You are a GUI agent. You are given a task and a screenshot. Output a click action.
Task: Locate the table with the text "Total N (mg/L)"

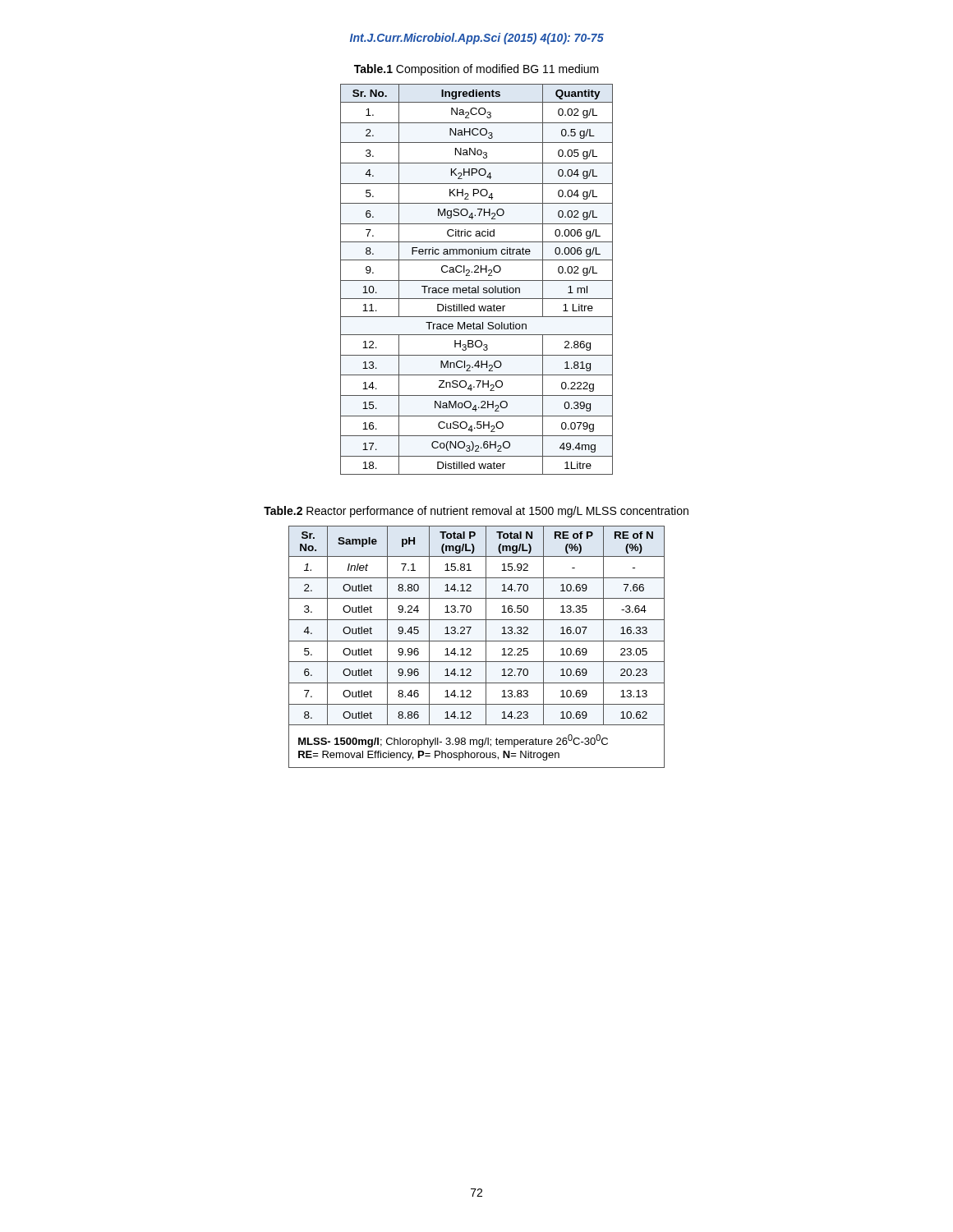coord(476,632)
